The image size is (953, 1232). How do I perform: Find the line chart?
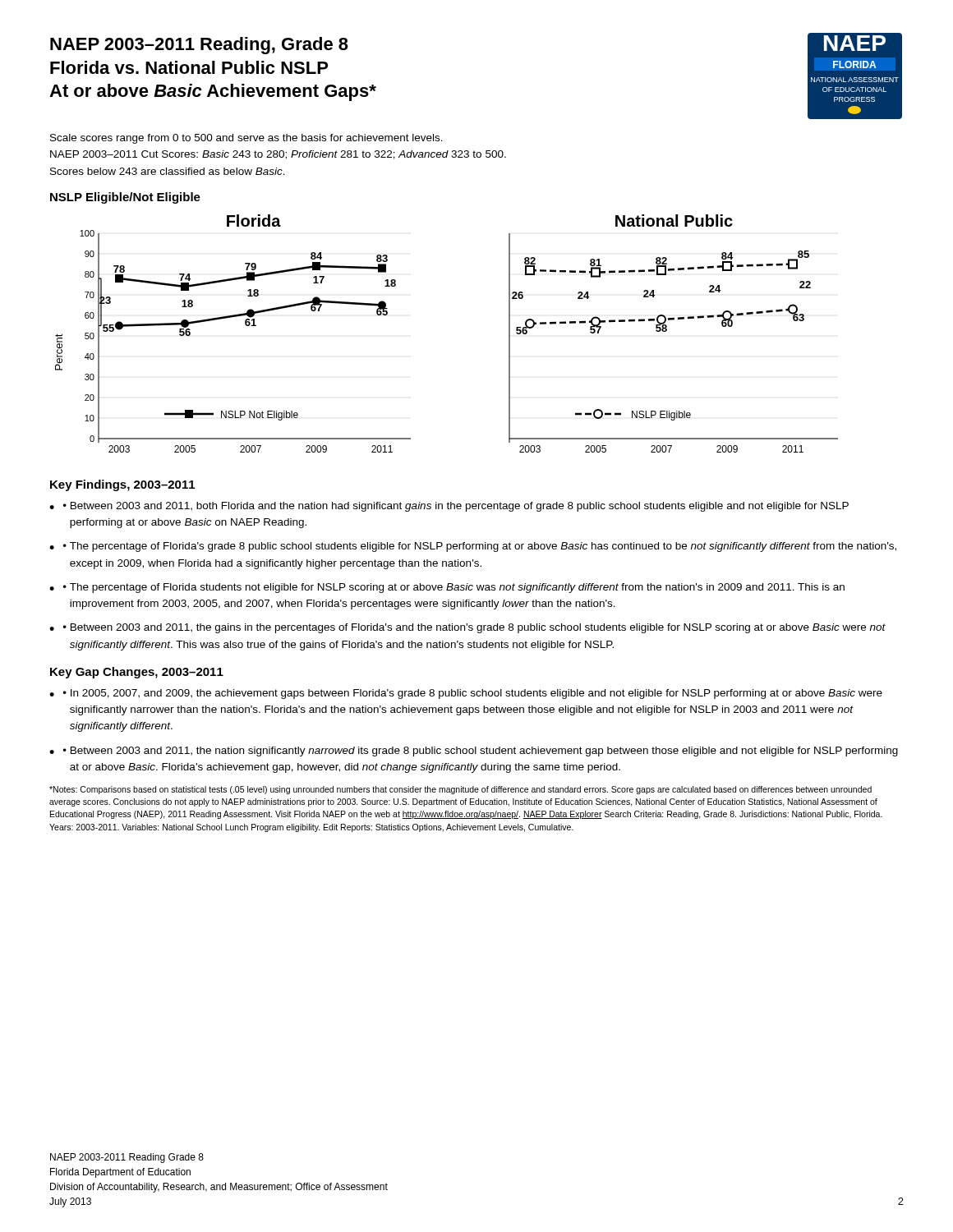point(476,337)
